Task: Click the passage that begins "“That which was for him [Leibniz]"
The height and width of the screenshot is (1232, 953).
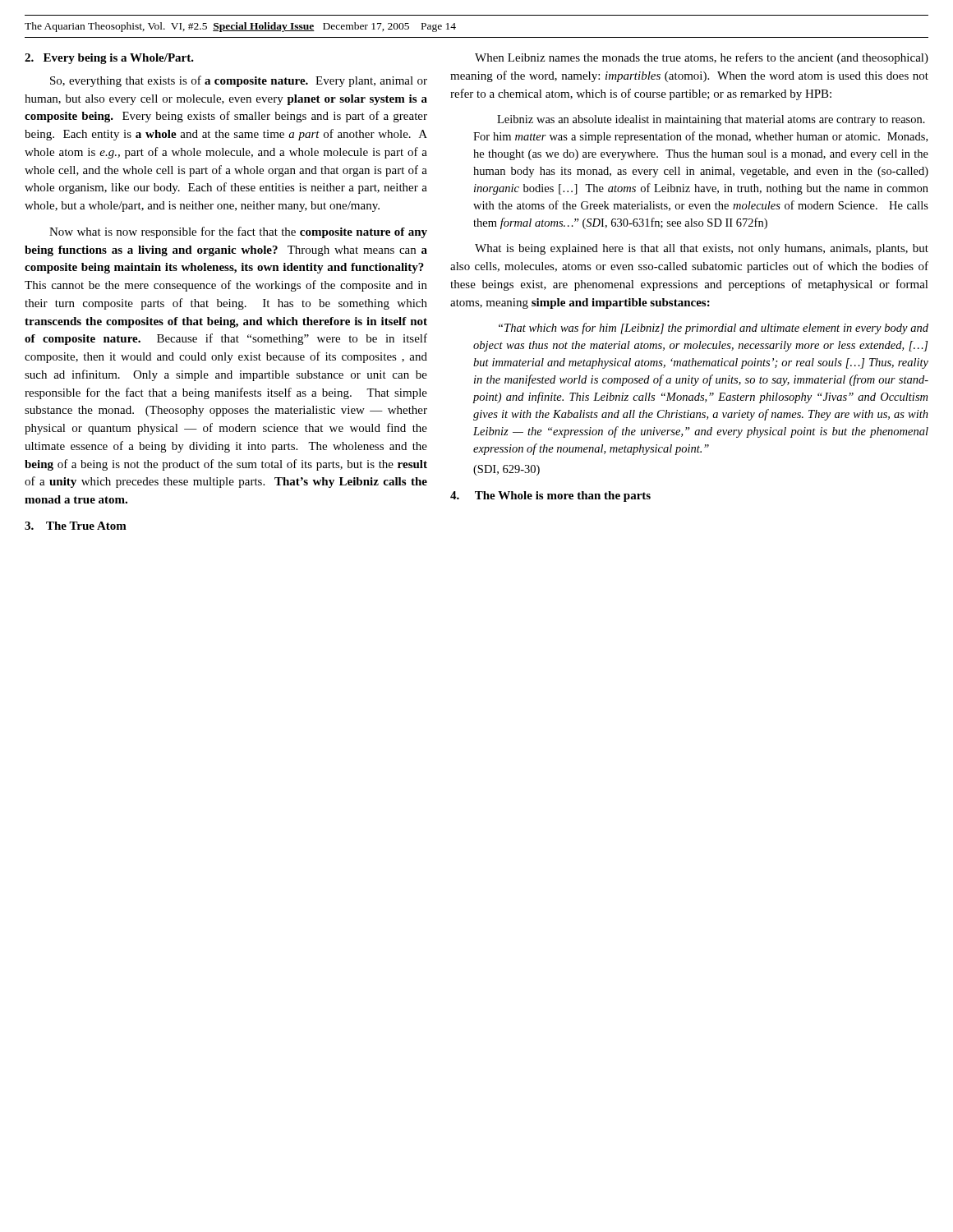Action: (701, 399)
